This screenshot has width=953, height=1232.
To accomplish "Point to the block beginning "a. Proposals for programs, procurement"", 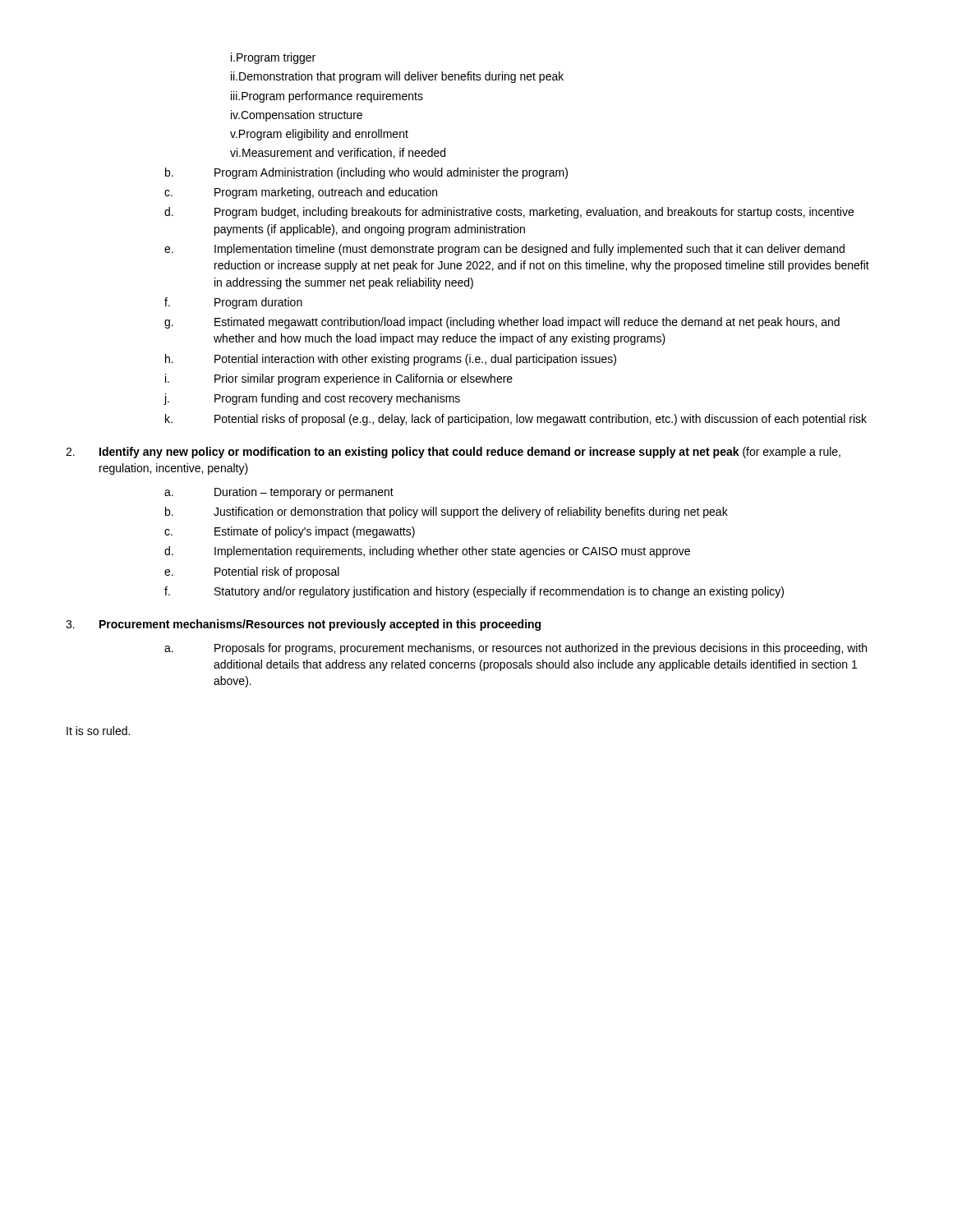I will pos(518,665).
